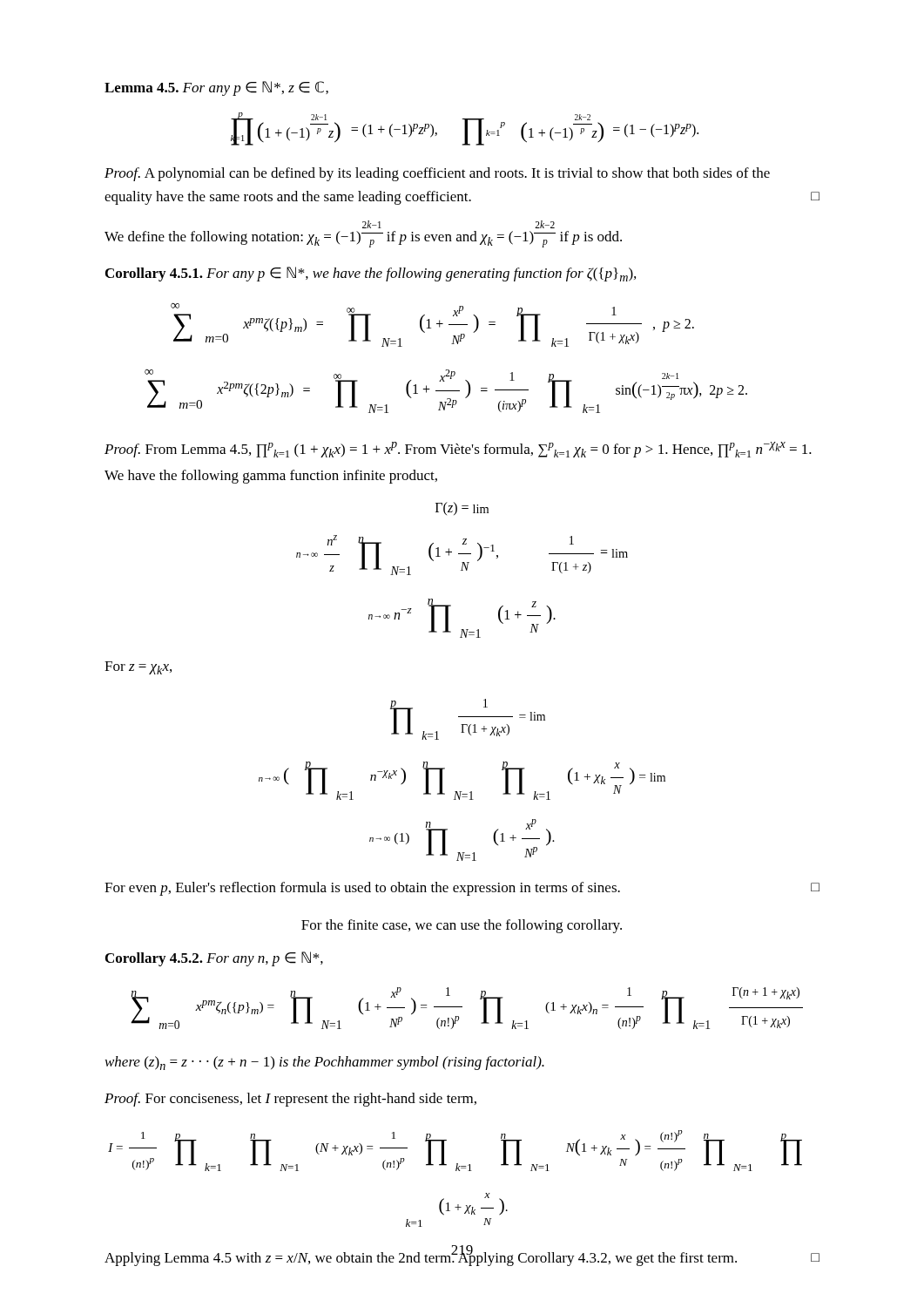Select the section header with the text "Corollary 4.5.2. For"
Viewport: 924px width, 1307px height.
coord(214,958)
